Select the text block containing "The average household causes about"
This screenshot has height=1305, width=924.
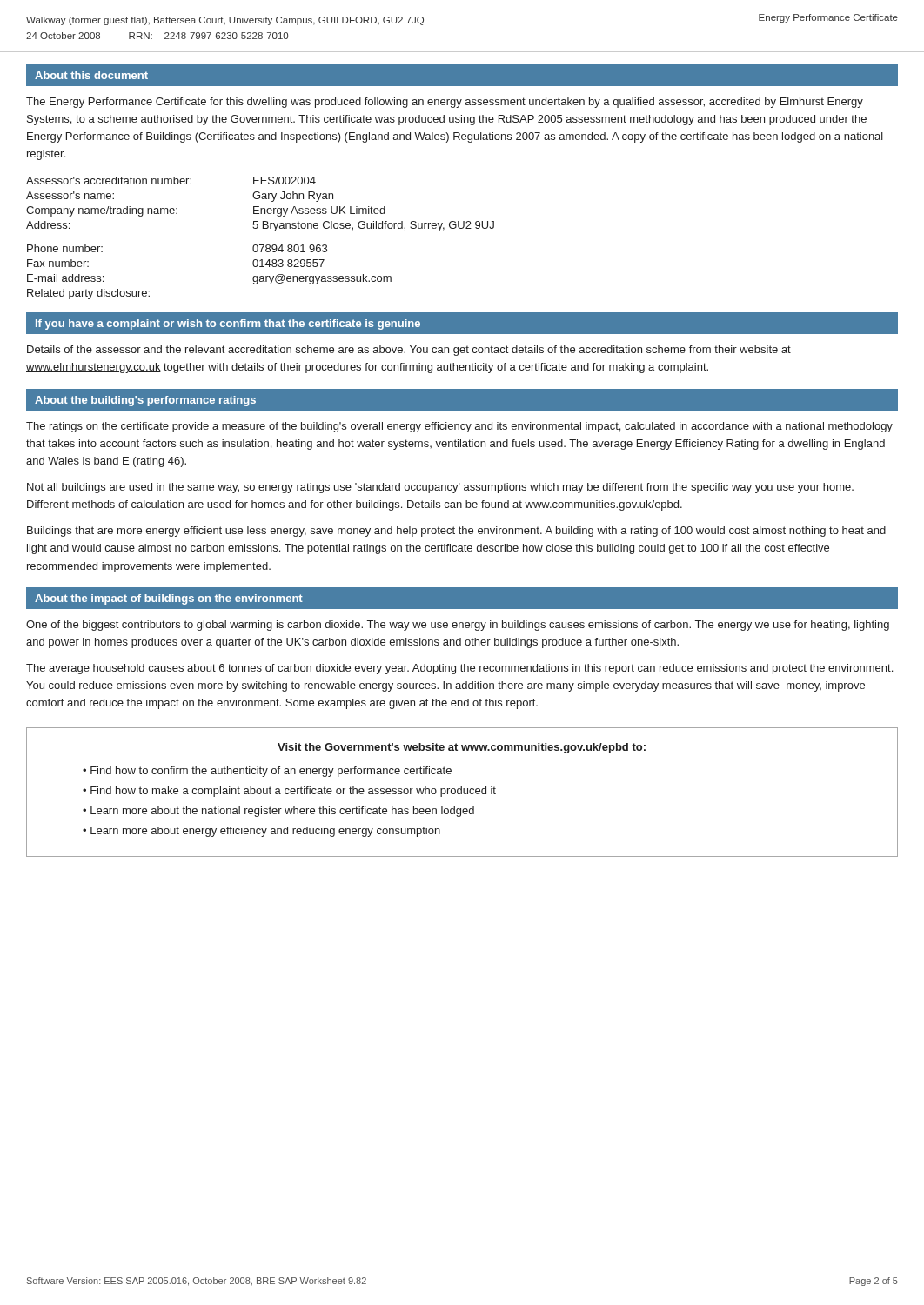click(460, 685)
